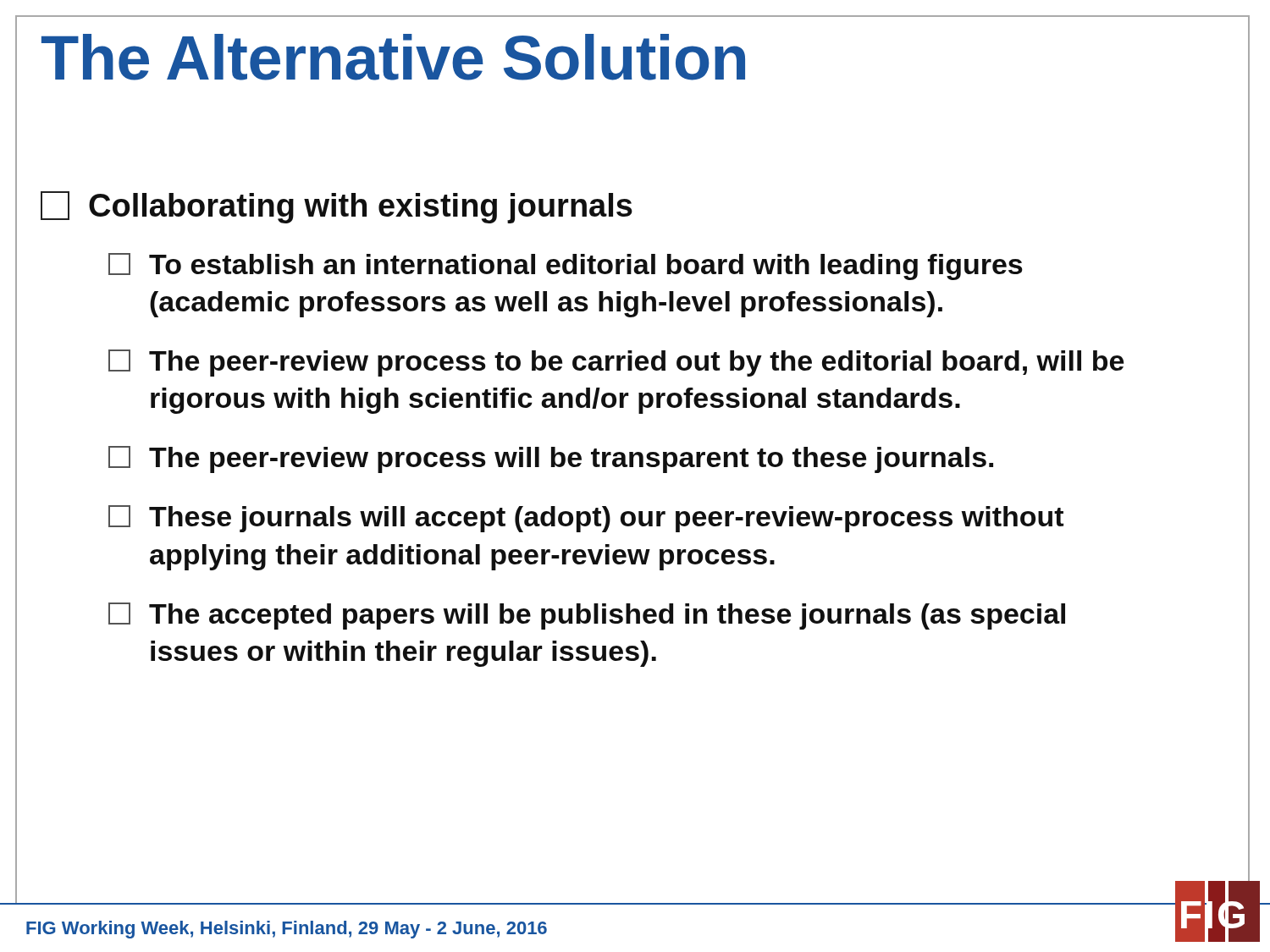Select the region starting "To establish an international editorial"
Screen dimensions: 952x1270
pyautogui.click(x=566, y=282)
